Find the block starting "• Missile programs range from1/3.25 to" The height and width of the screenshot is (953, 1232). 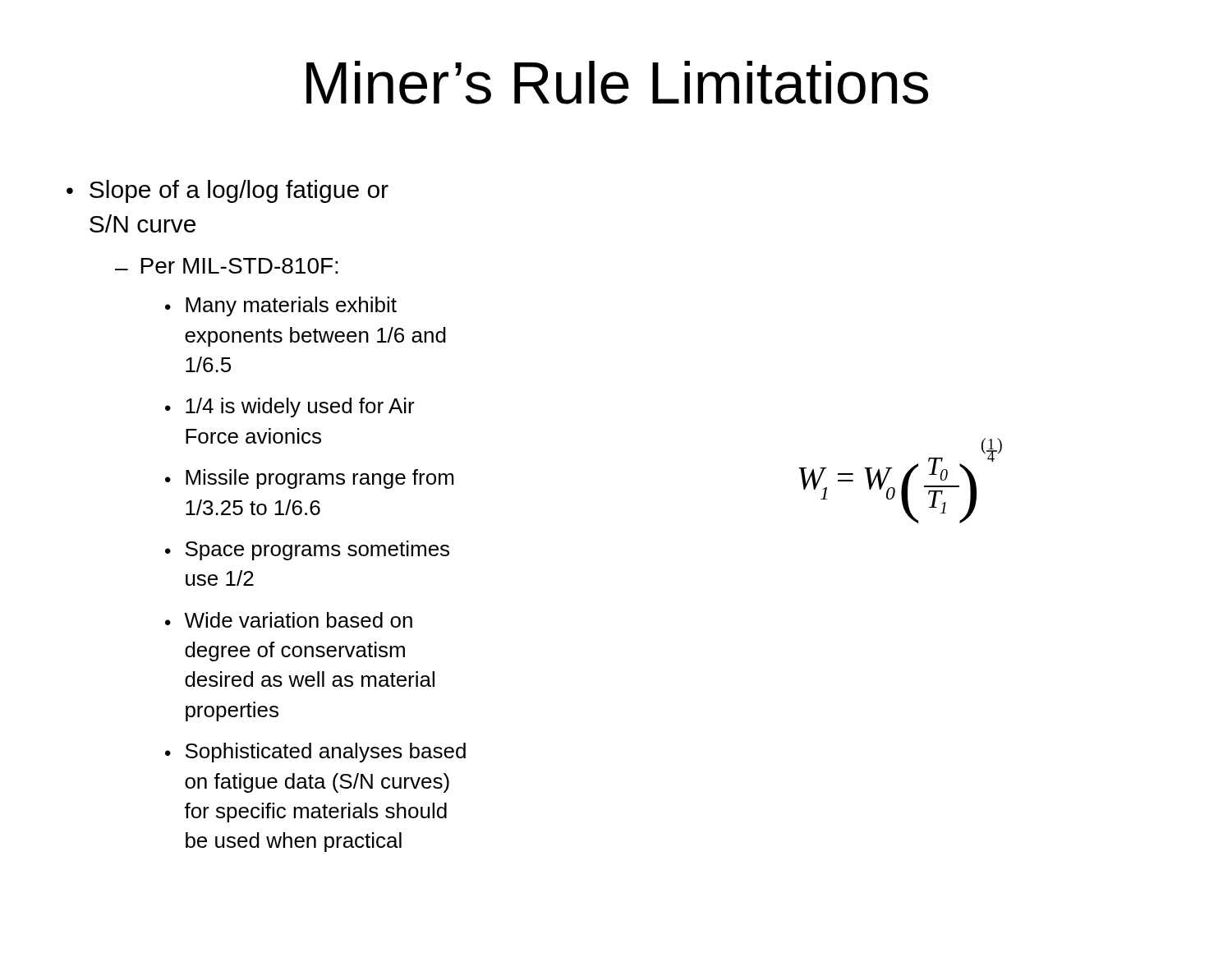pyautogui.click(x=310, y=493)
